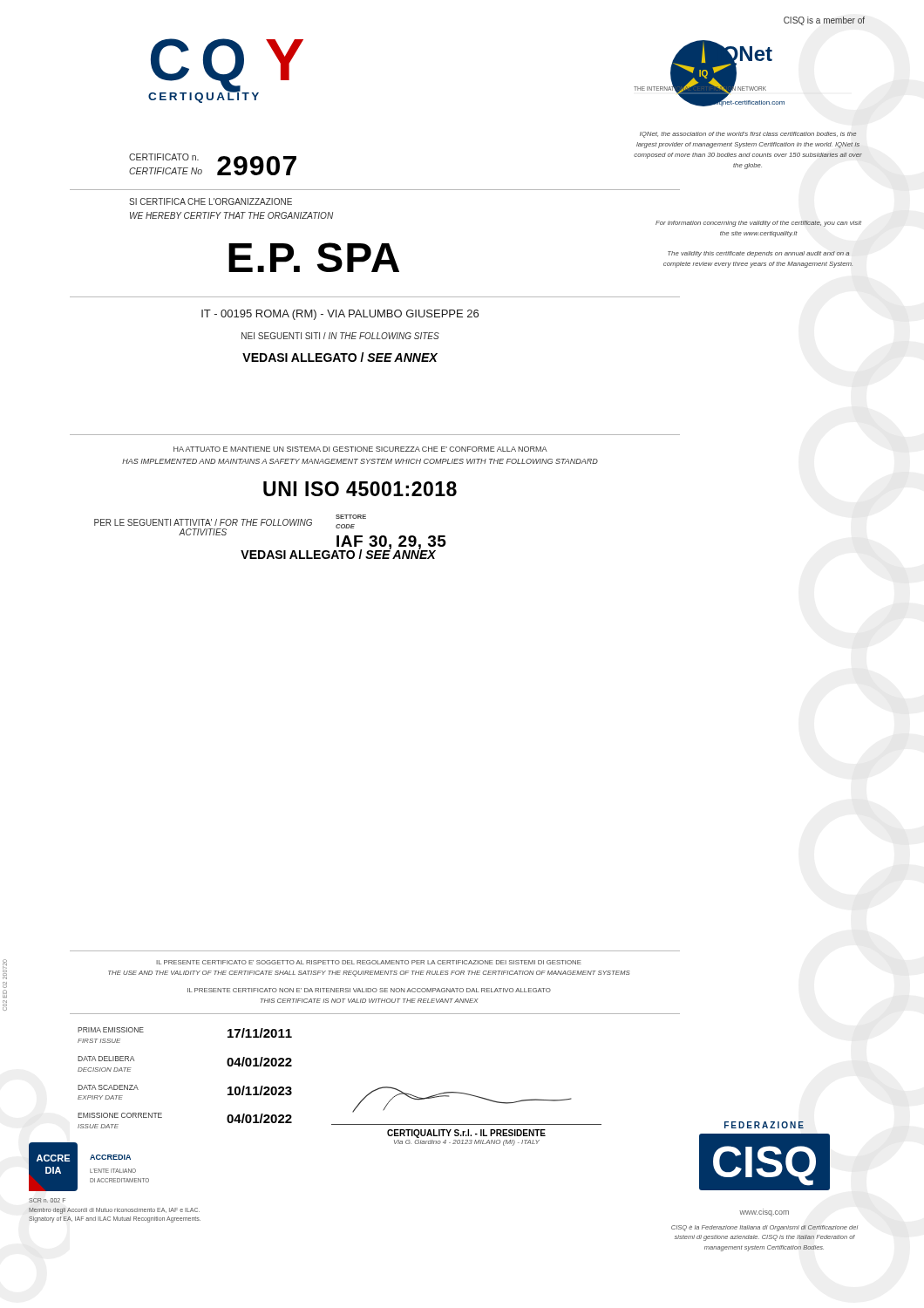Find the text starting "IT - 00195 ROMA (RM)"

coord(340,314)
